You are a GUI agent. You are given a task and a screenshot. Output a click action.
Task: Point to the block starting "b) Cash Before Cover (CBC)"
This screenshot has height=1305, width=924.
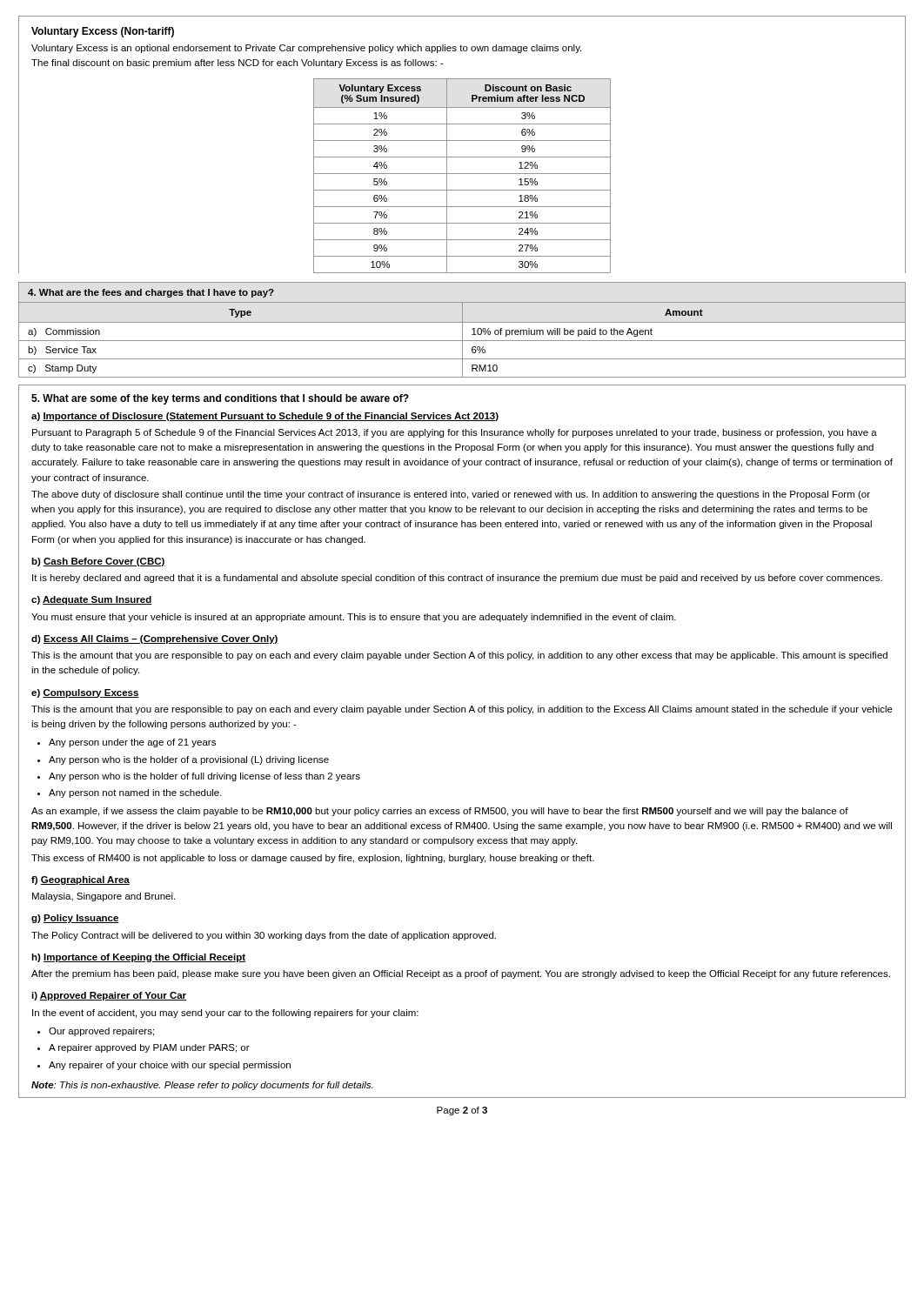(x=98, y=561)
